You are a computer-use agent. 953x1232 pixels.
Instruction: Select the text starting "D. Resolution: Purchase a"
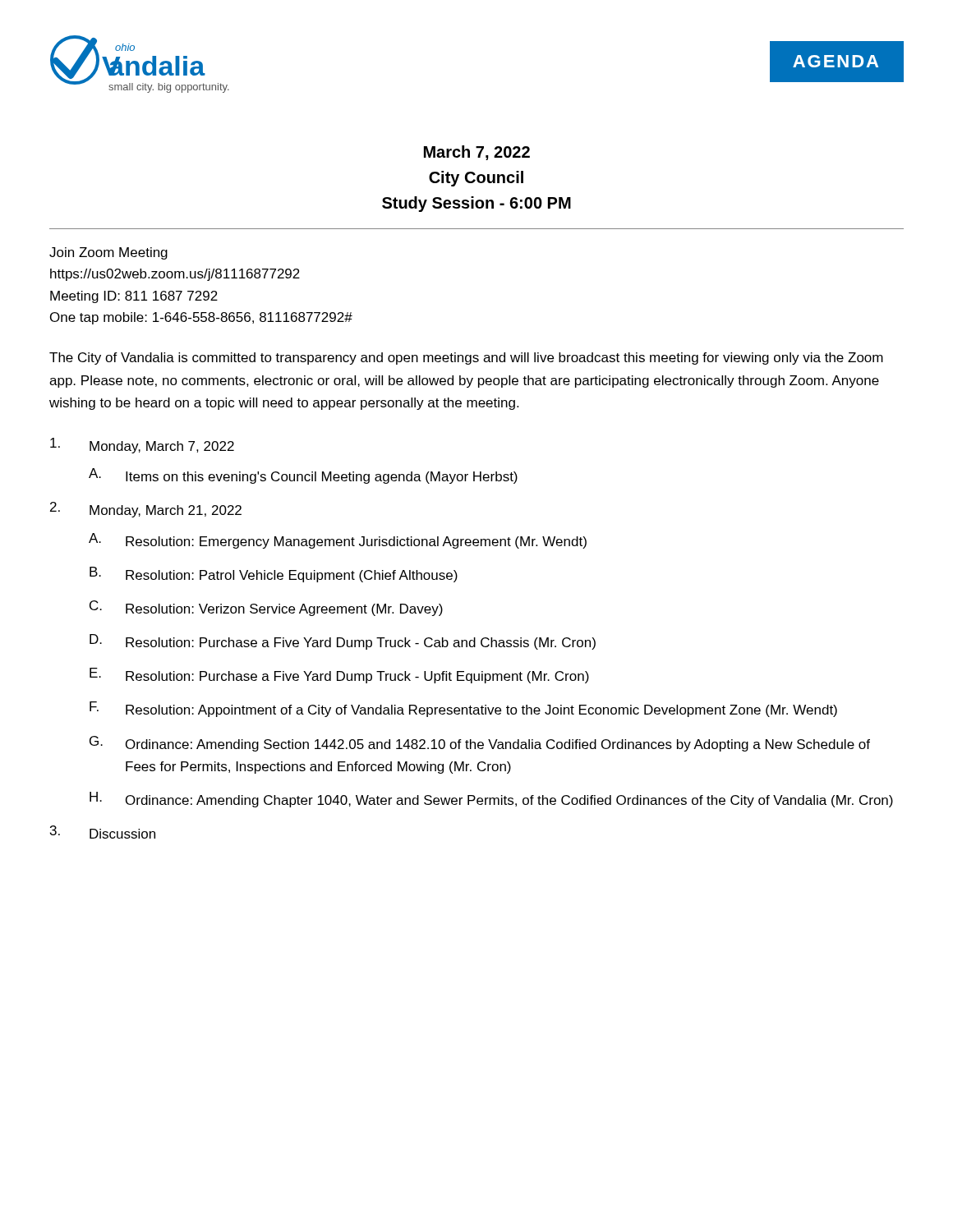(343, 643)
